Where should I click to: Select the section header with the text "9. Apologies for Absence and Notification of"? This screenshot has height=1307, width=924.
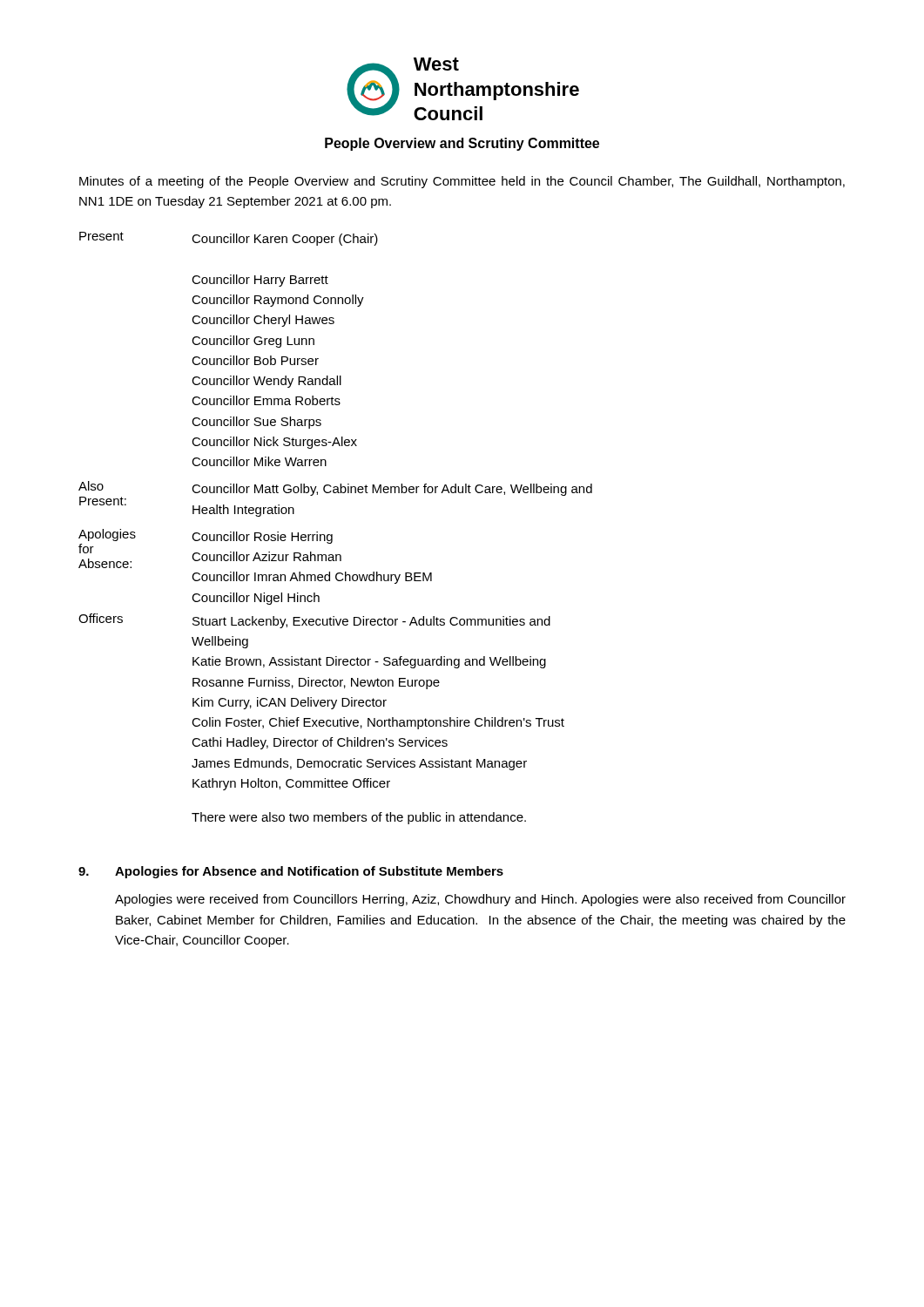(291, 871)
